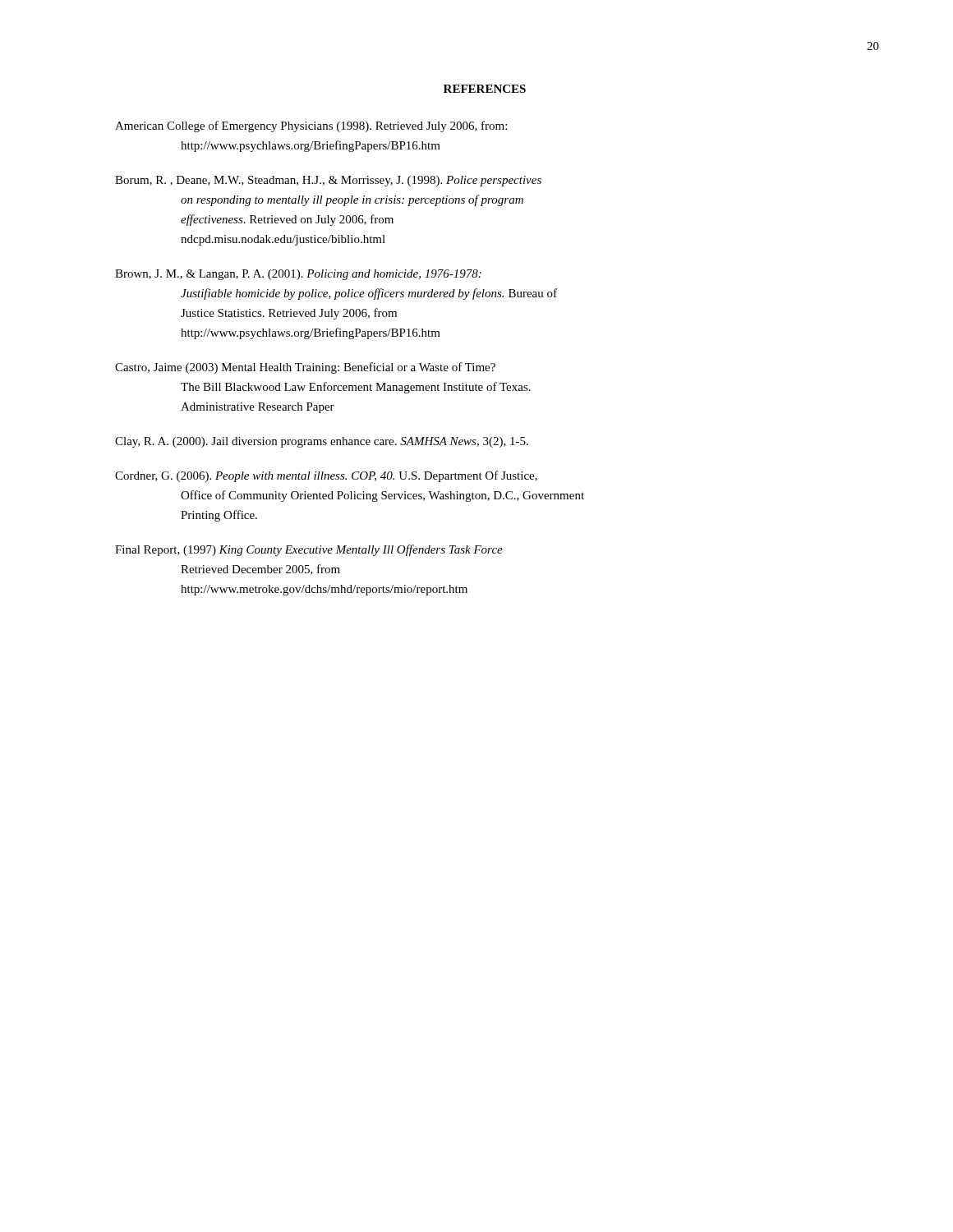Locate the block of text that opens with "Castro, Jaime (2003) Mental Health"
953x1232 pixels.
point(485,389)
